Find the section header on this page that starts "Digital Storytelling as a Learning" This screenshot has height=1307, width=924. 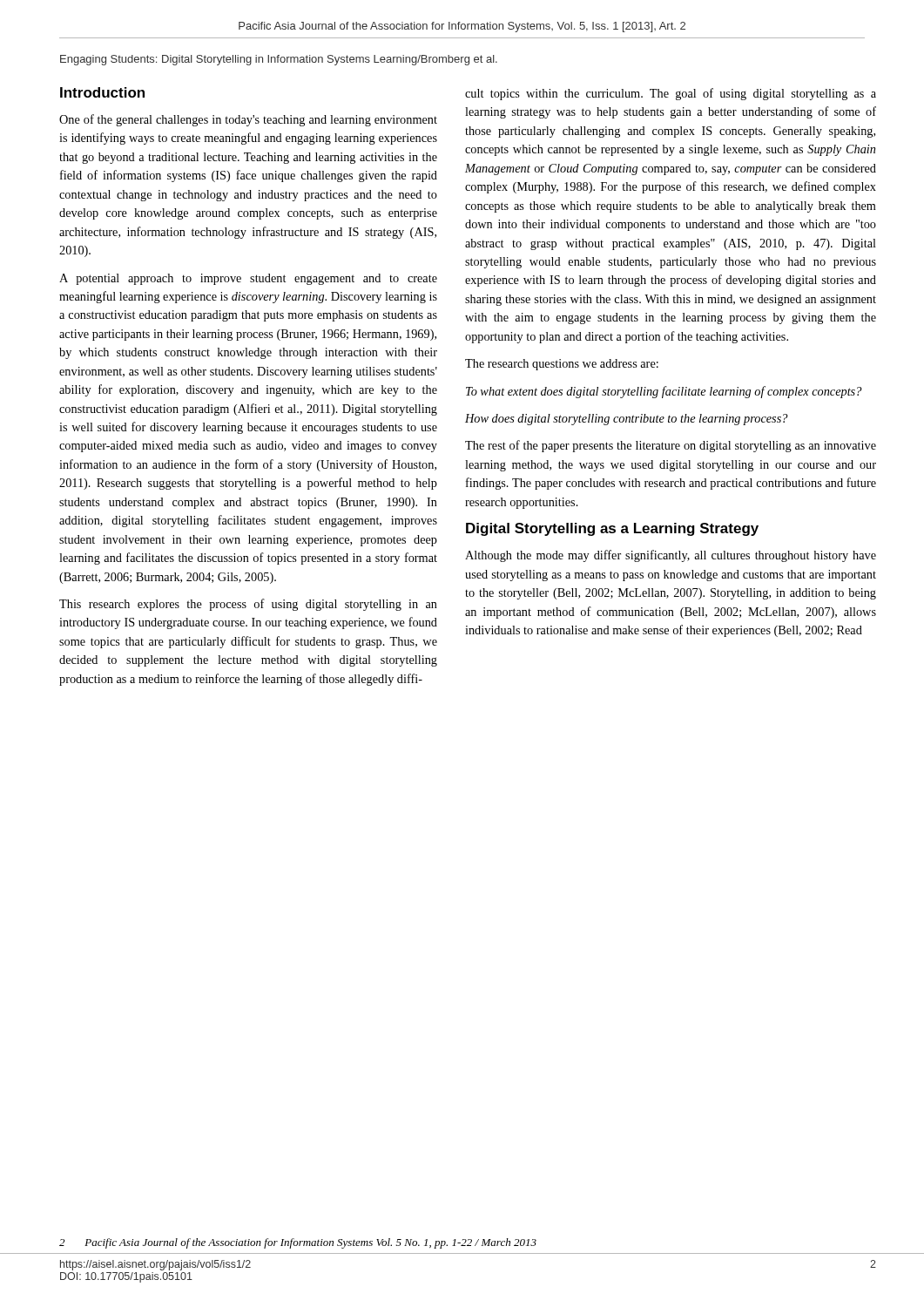click(671, 529)
